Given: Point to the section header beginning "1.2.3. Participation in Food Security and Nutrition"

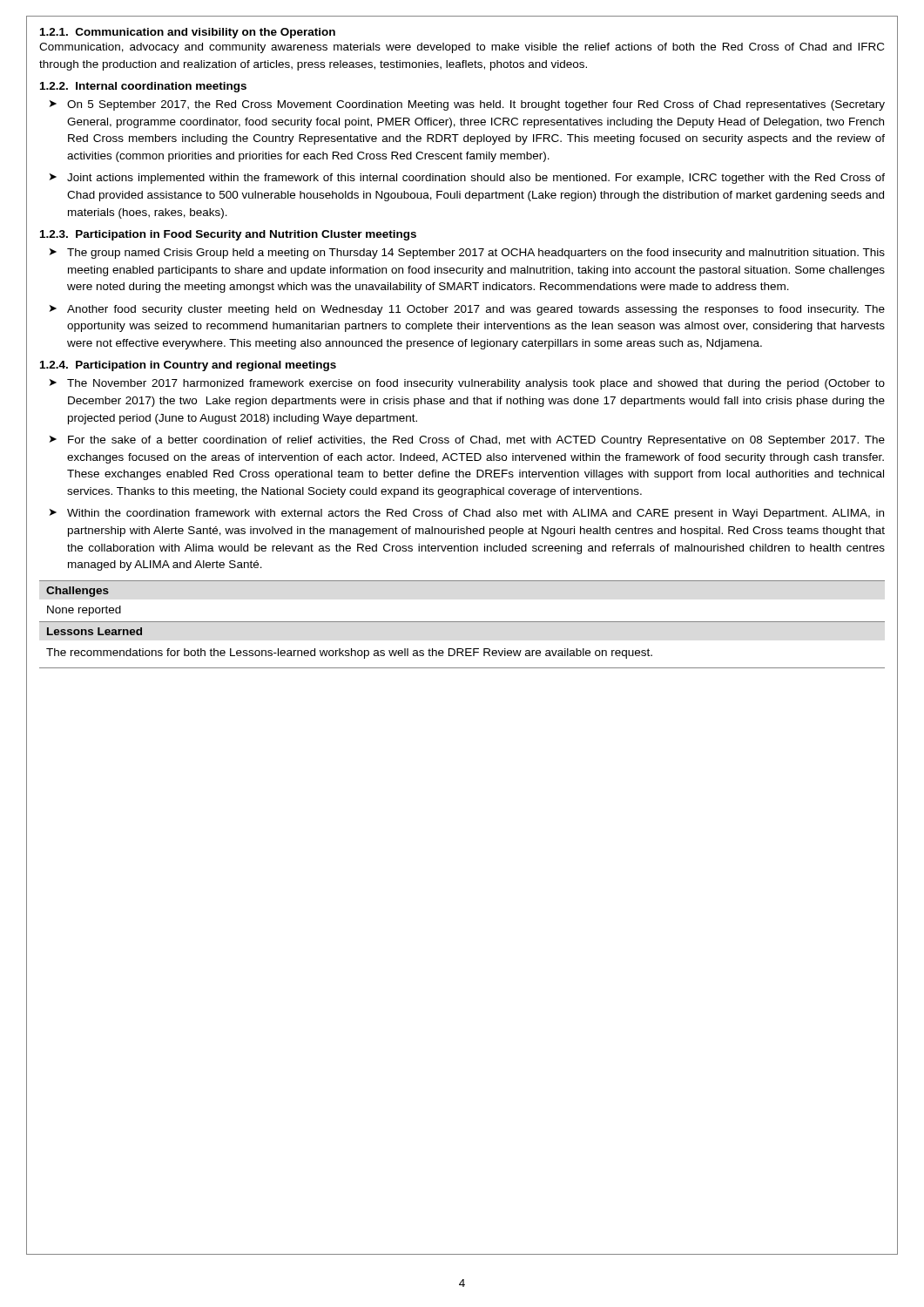Looking at the screenshot, I should click(x=228, y=234).
